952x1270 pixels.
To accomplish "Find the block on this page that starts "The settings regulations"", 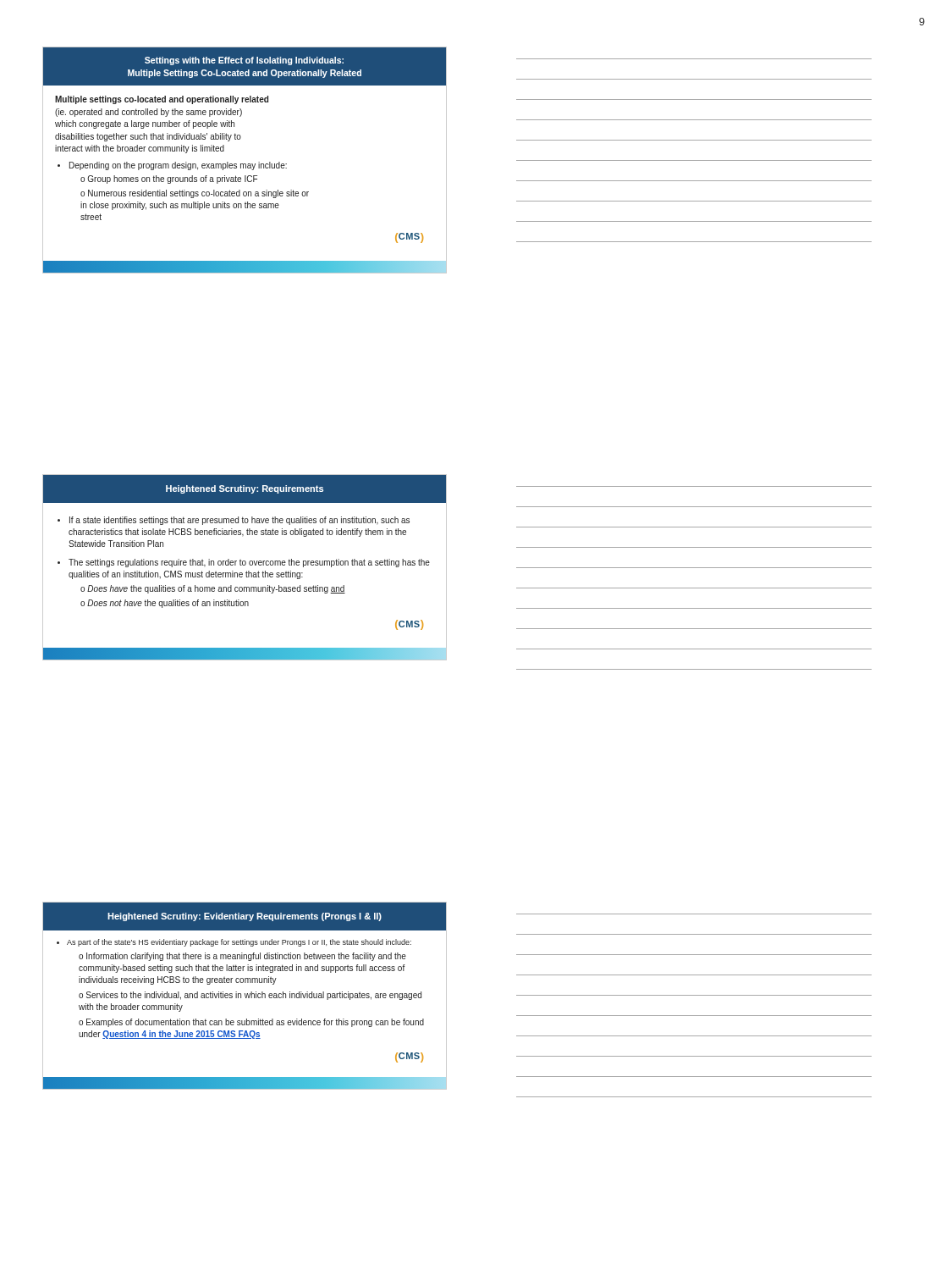I will [x=251, y=584].
